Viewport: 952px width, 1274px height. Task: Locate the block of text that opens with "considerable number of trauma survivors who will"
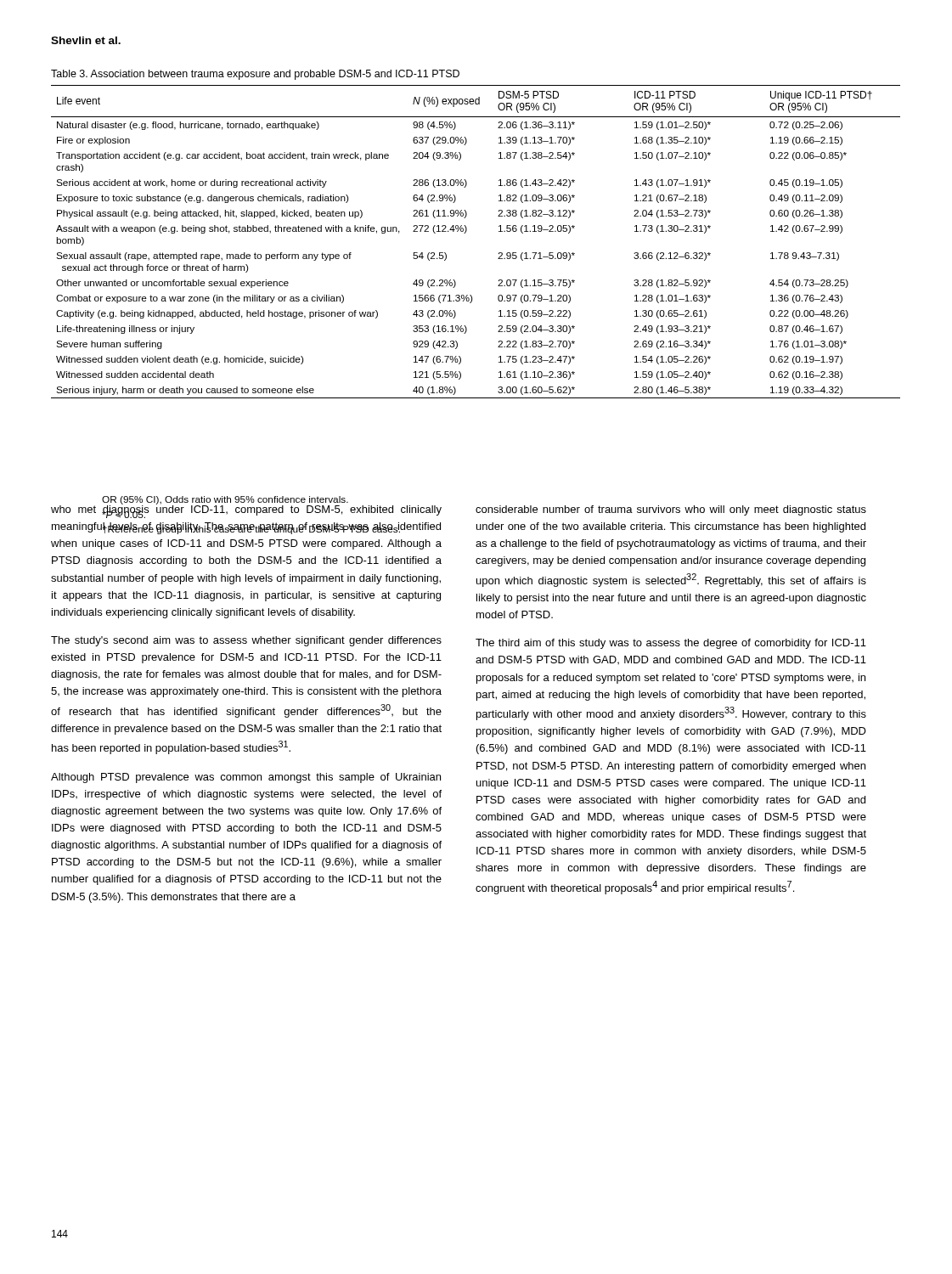click(671, 562)
